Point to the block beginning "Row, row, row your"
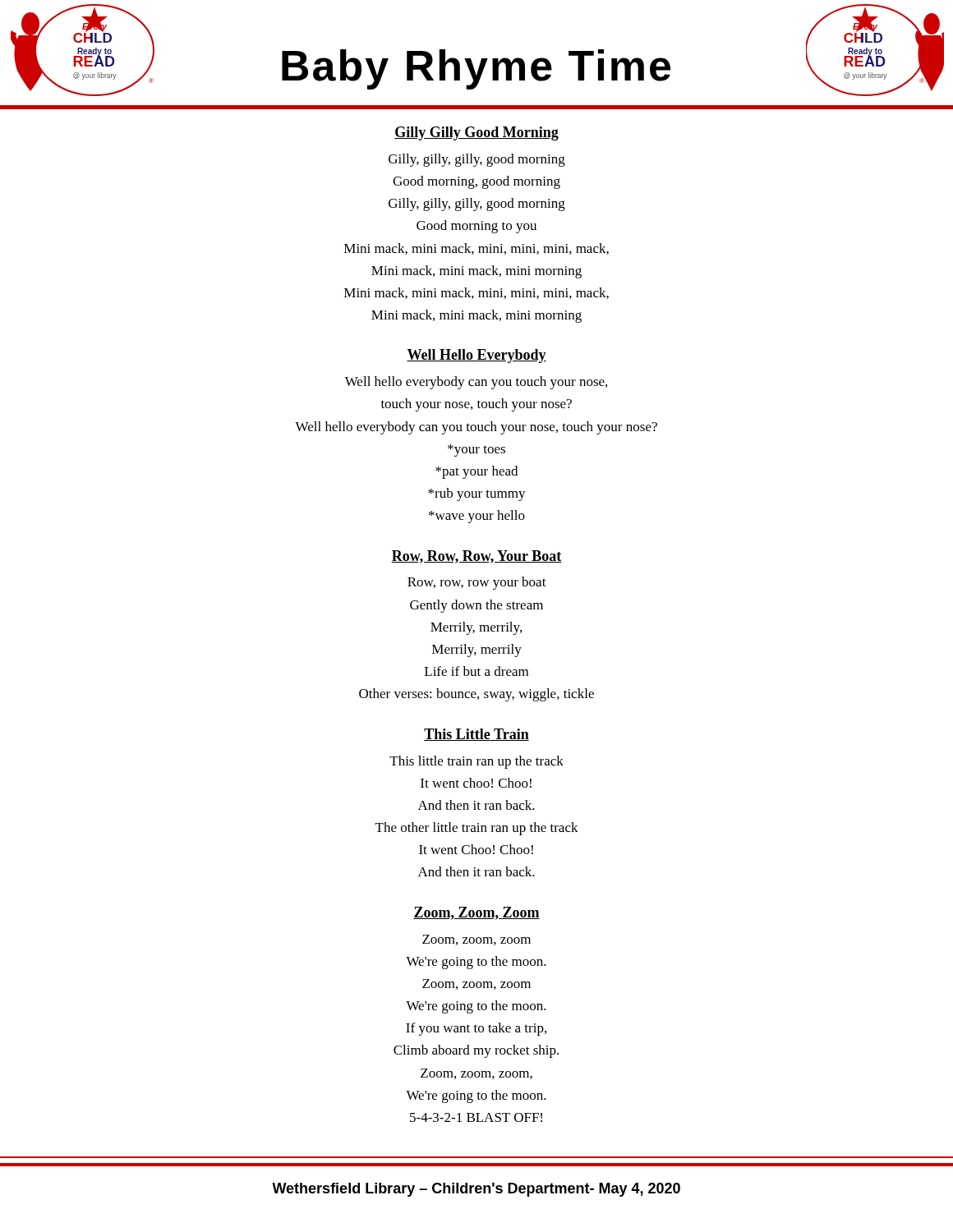Image resolution: width=953 pixels, height=1232 pixels. [476, 638]
